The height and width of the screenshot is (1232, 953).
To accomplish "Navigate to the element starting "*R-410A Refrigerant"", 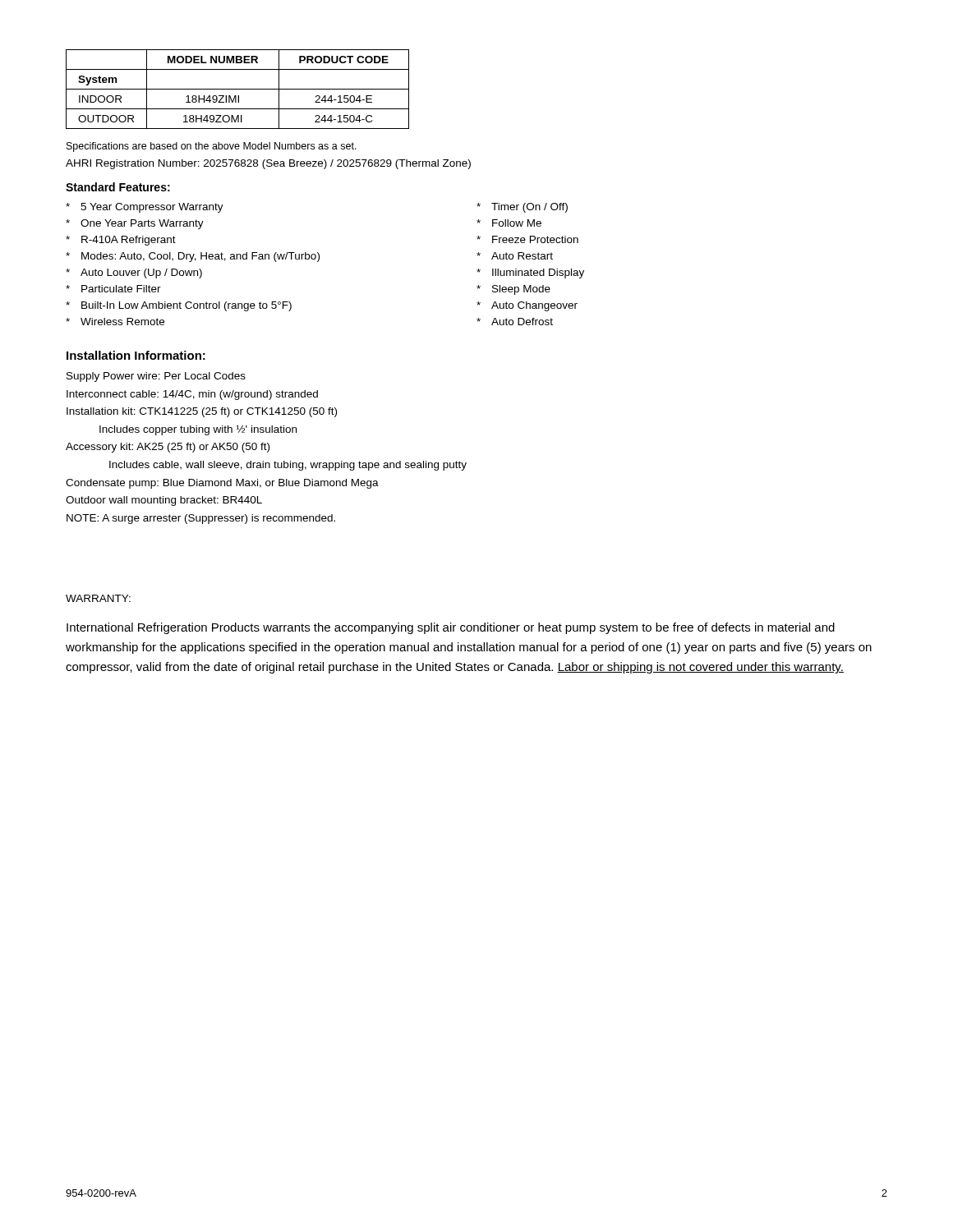I will (x=121, y=239).
